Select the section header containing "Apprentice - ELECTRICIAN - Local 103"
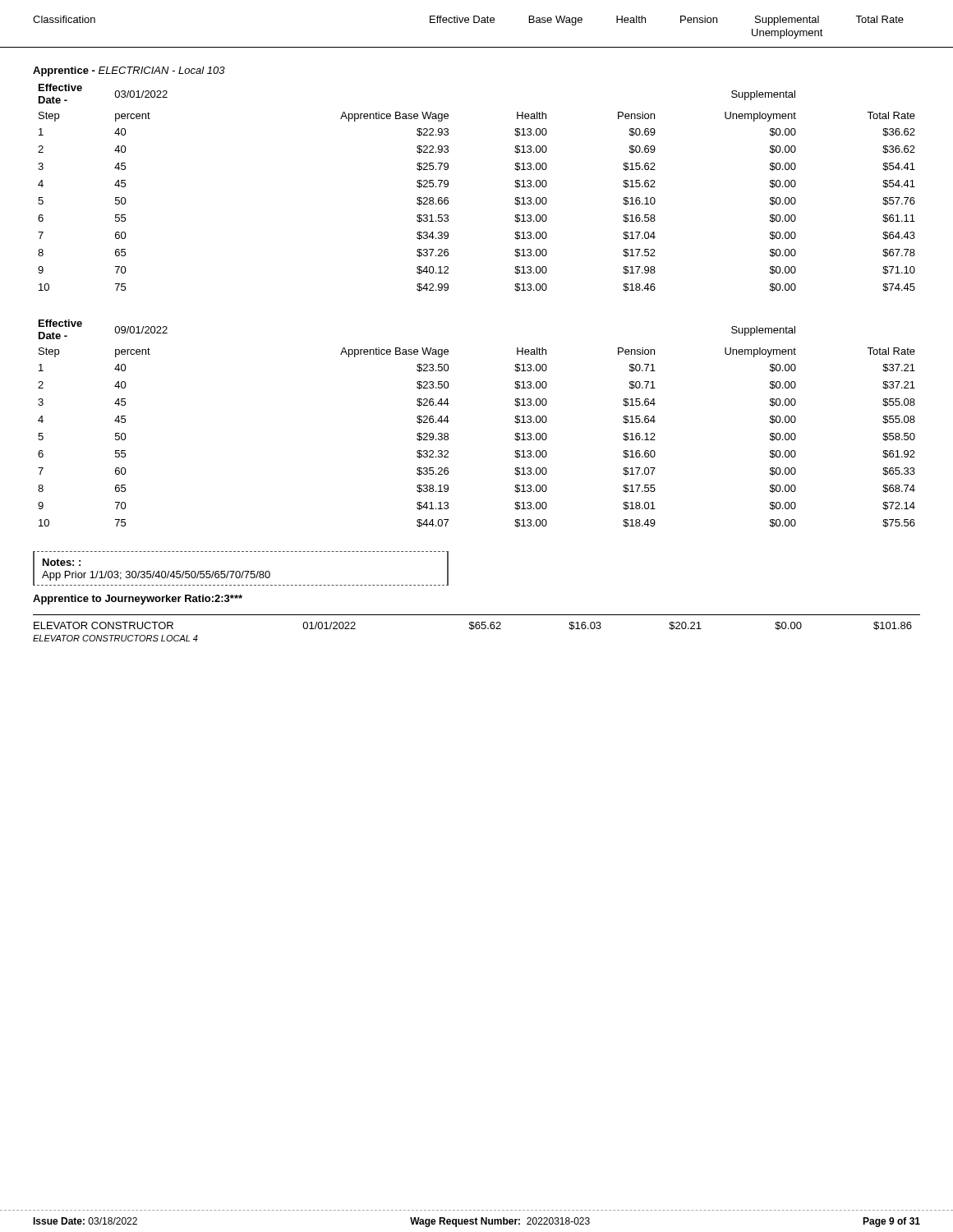 [x=129, y=70]
